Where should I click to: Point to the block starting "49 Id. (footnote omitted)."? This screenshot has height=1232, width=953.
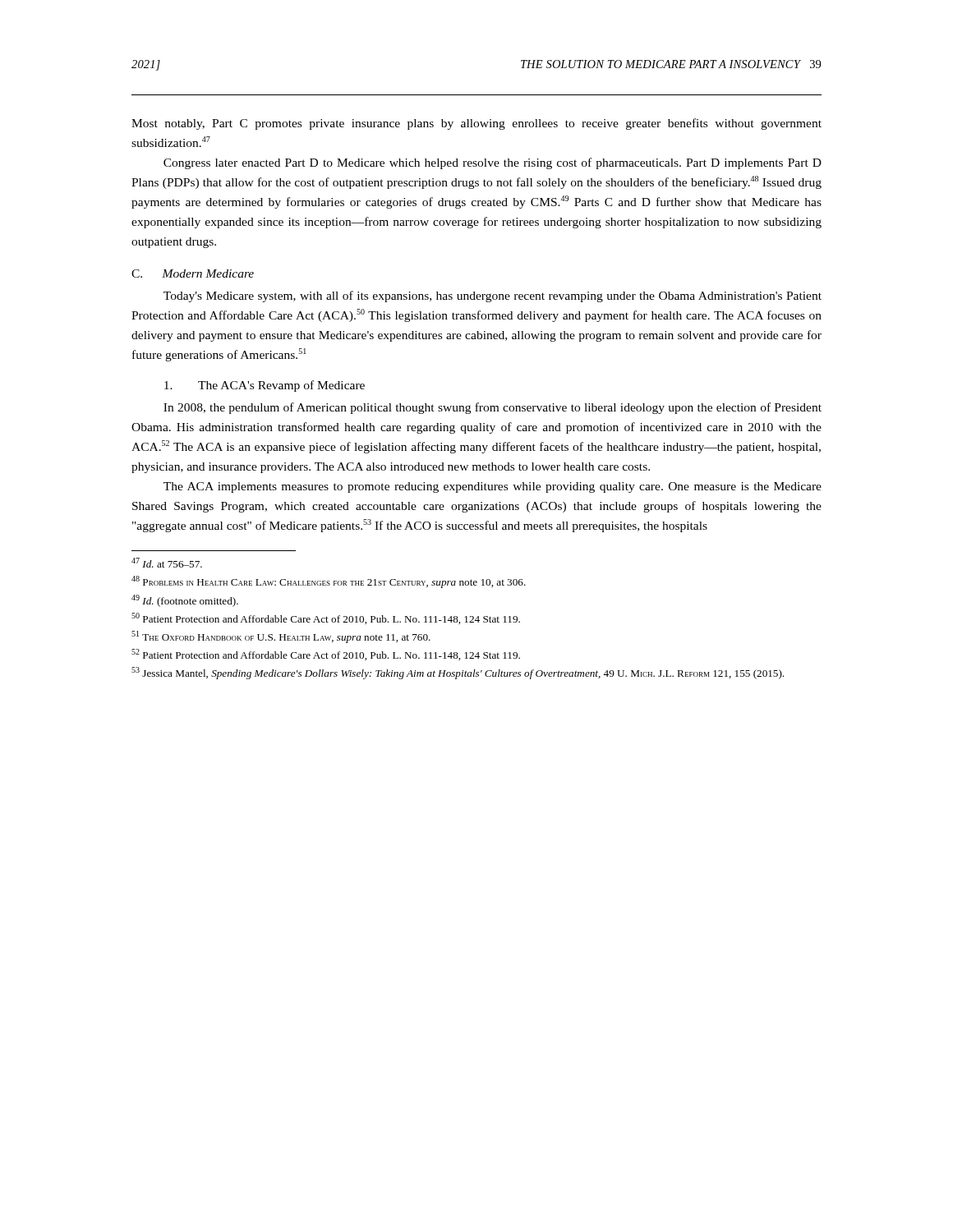[185, 600]
